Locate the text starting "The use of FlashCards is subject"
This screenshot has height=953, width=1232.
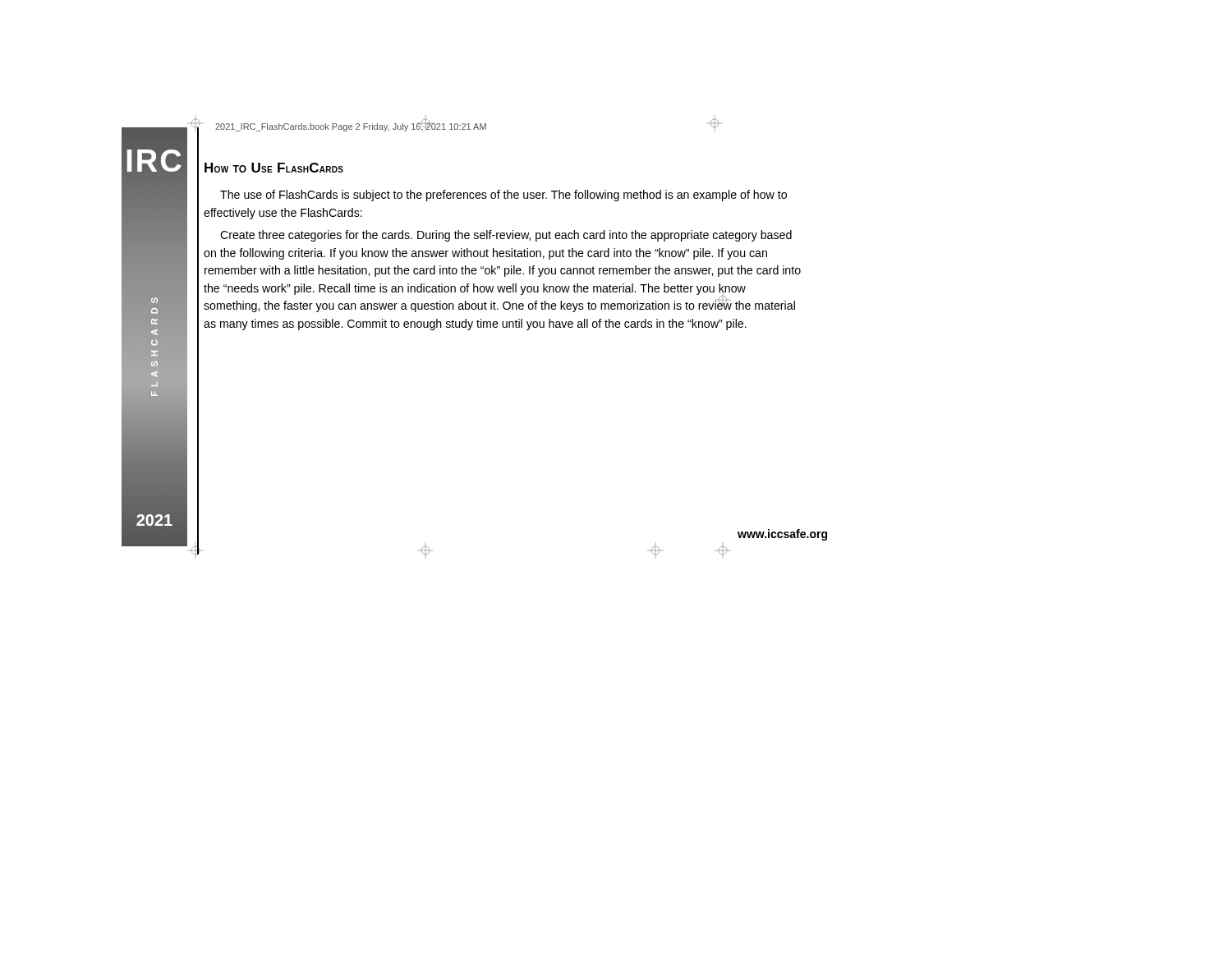coord(503,260)
